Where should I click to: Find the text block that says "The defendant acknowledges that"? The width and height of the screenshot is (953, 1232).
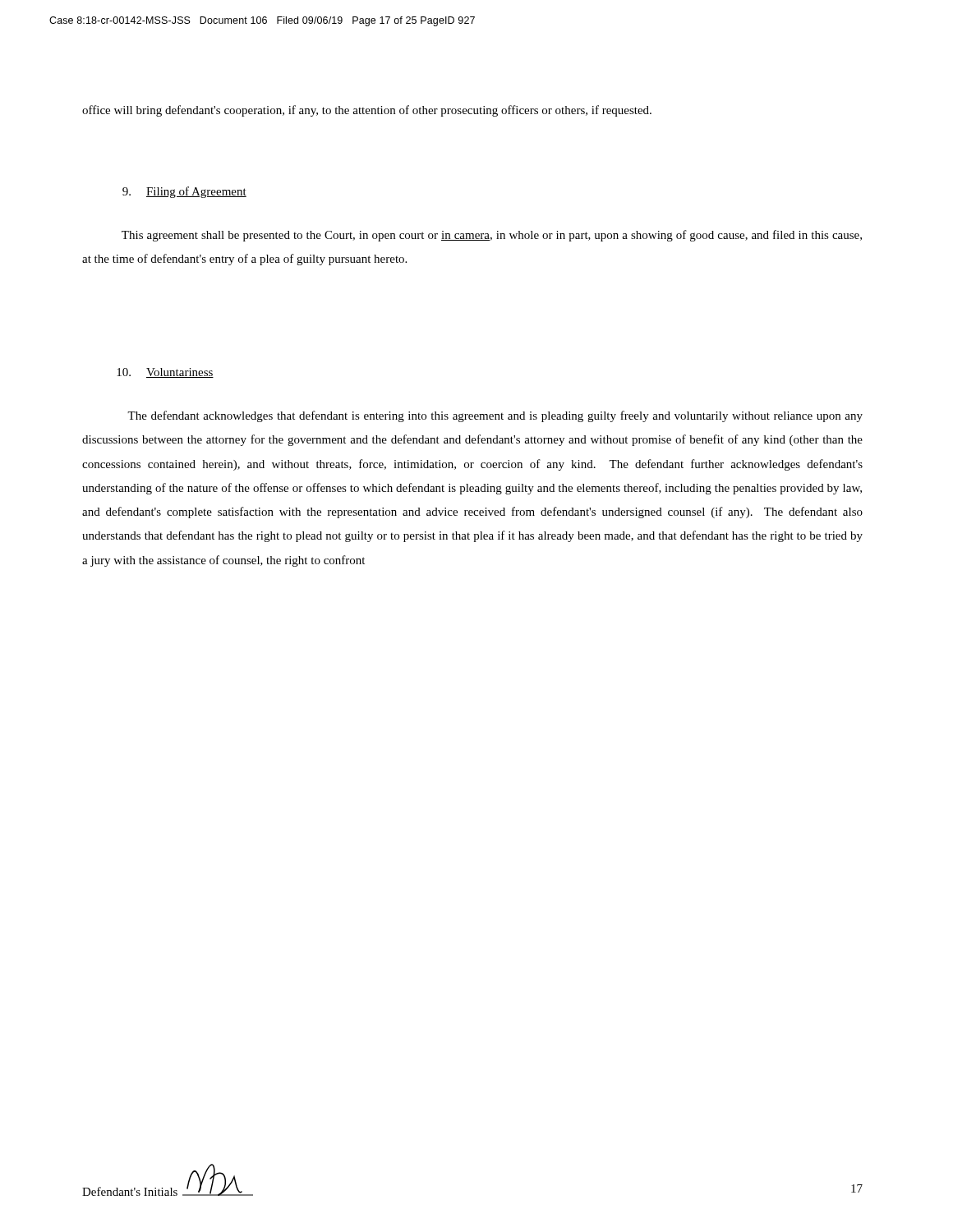472,488
